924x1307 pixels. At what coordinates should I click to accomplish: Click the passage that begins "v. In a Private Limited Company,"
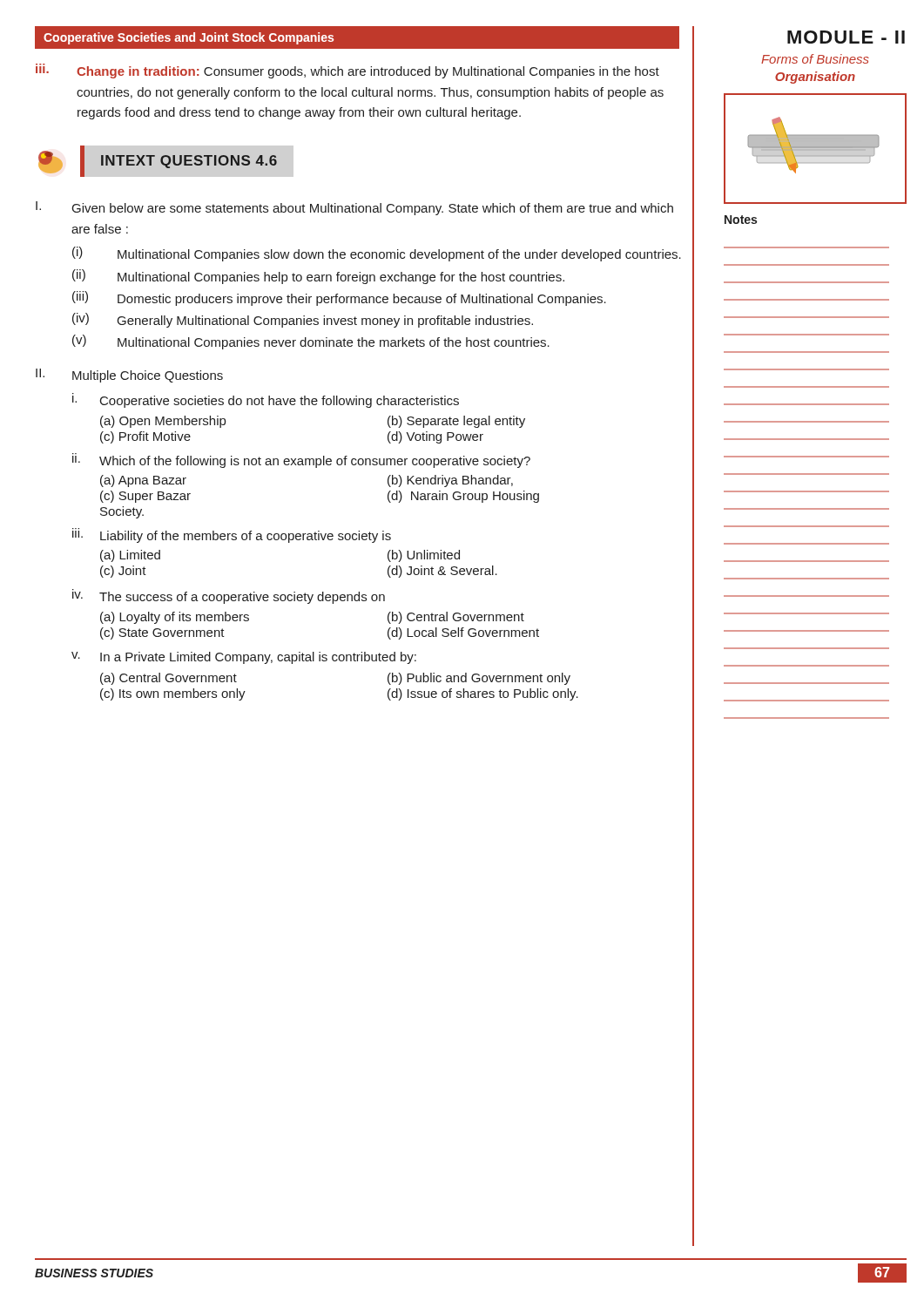[x=380, y=657]
